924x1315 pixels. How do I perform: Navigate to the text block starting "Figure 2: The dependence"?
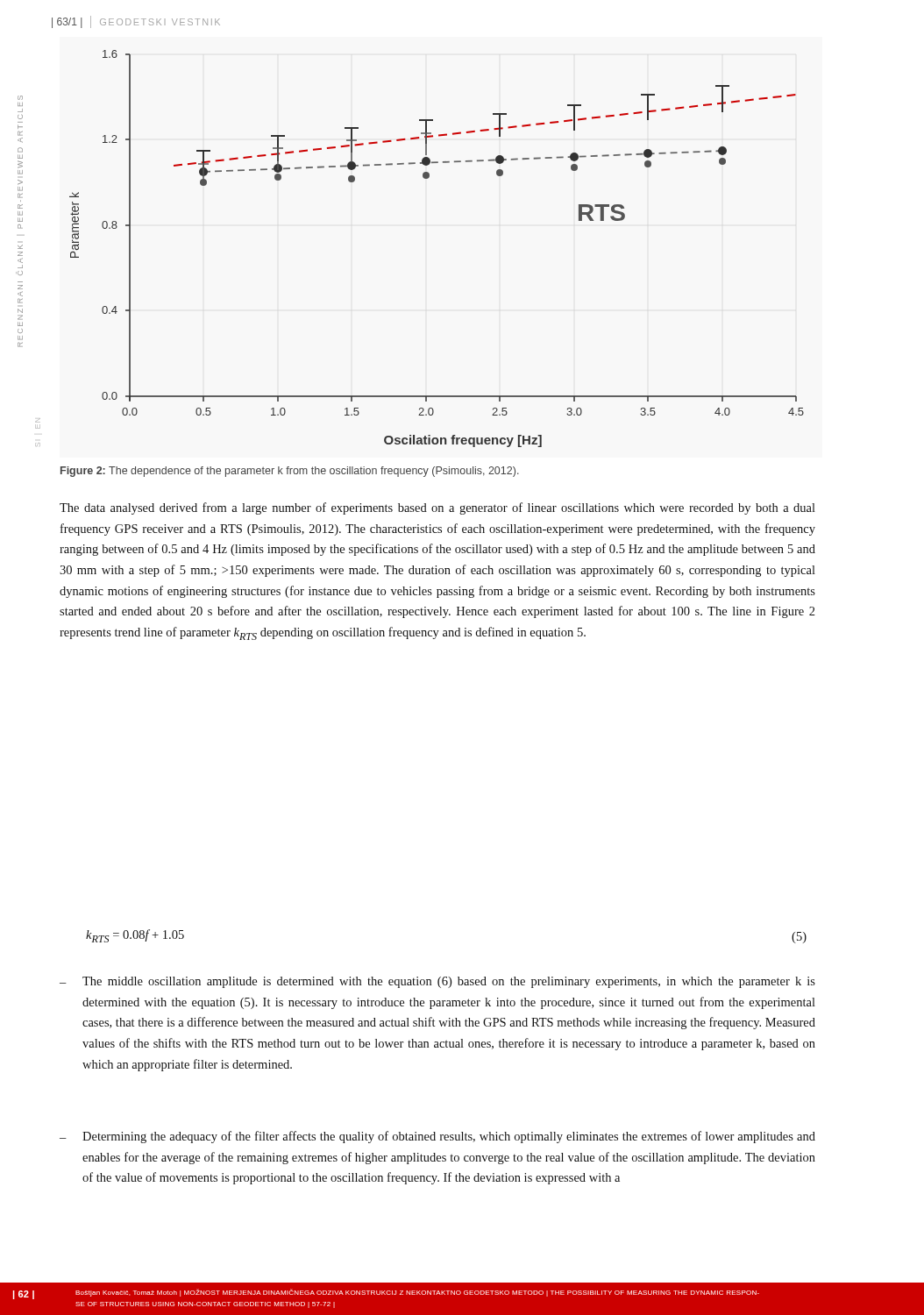point(289,471)
